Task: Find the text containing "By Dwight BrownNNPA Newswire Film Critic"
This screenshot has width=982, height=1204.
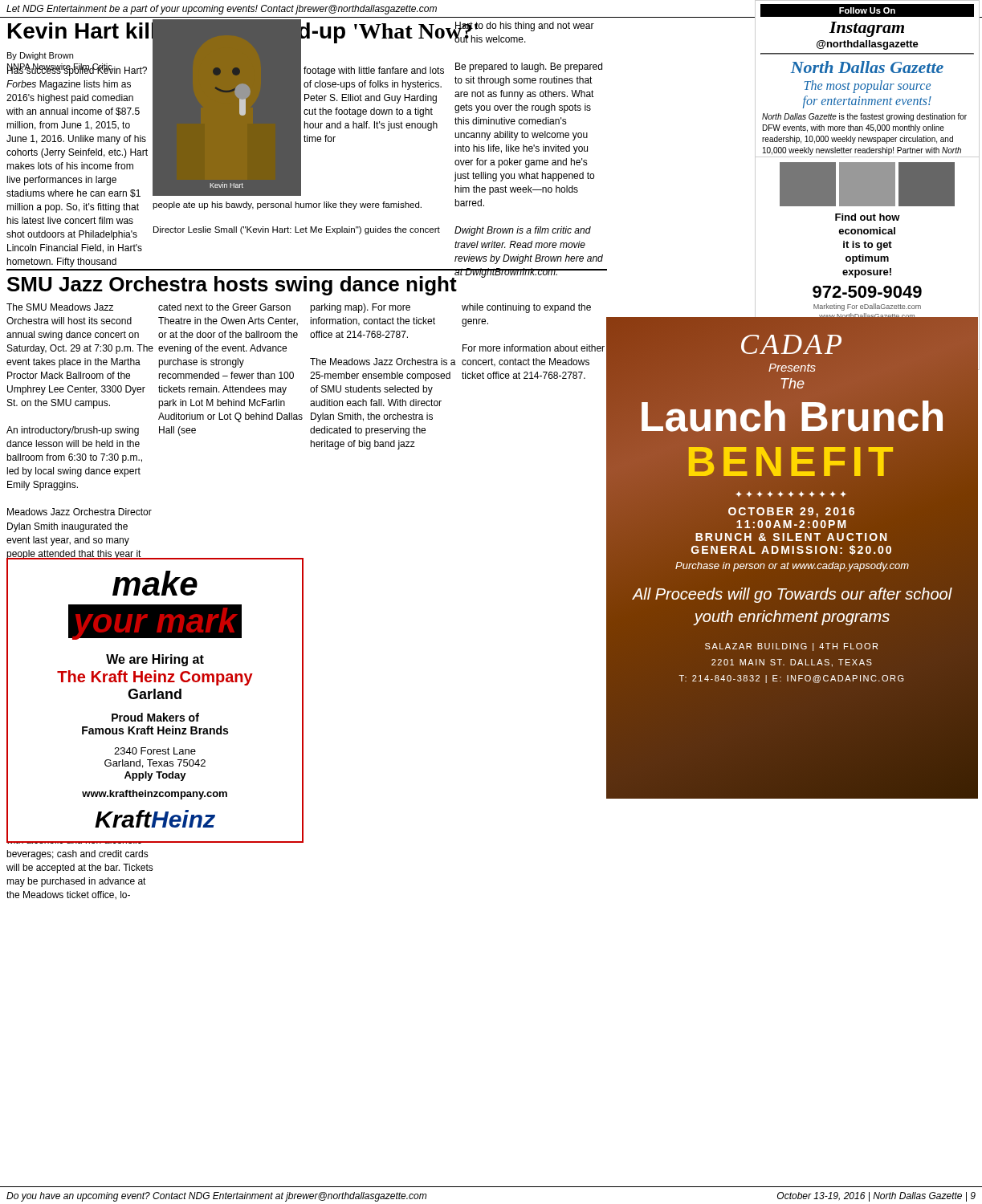Action: tap(59, 61)
